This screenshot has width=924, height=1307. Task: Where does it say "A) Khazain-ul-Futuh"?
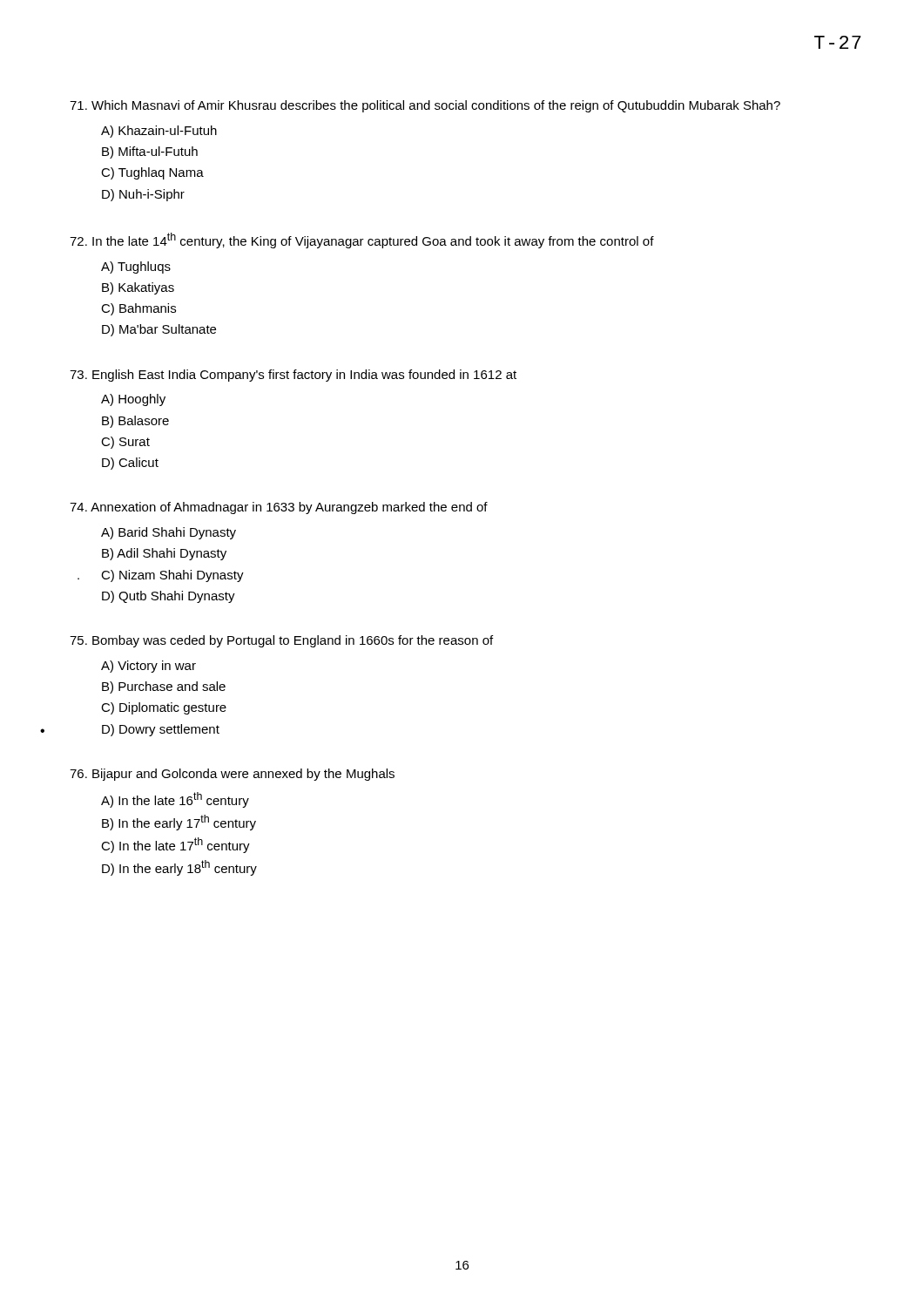159,130
